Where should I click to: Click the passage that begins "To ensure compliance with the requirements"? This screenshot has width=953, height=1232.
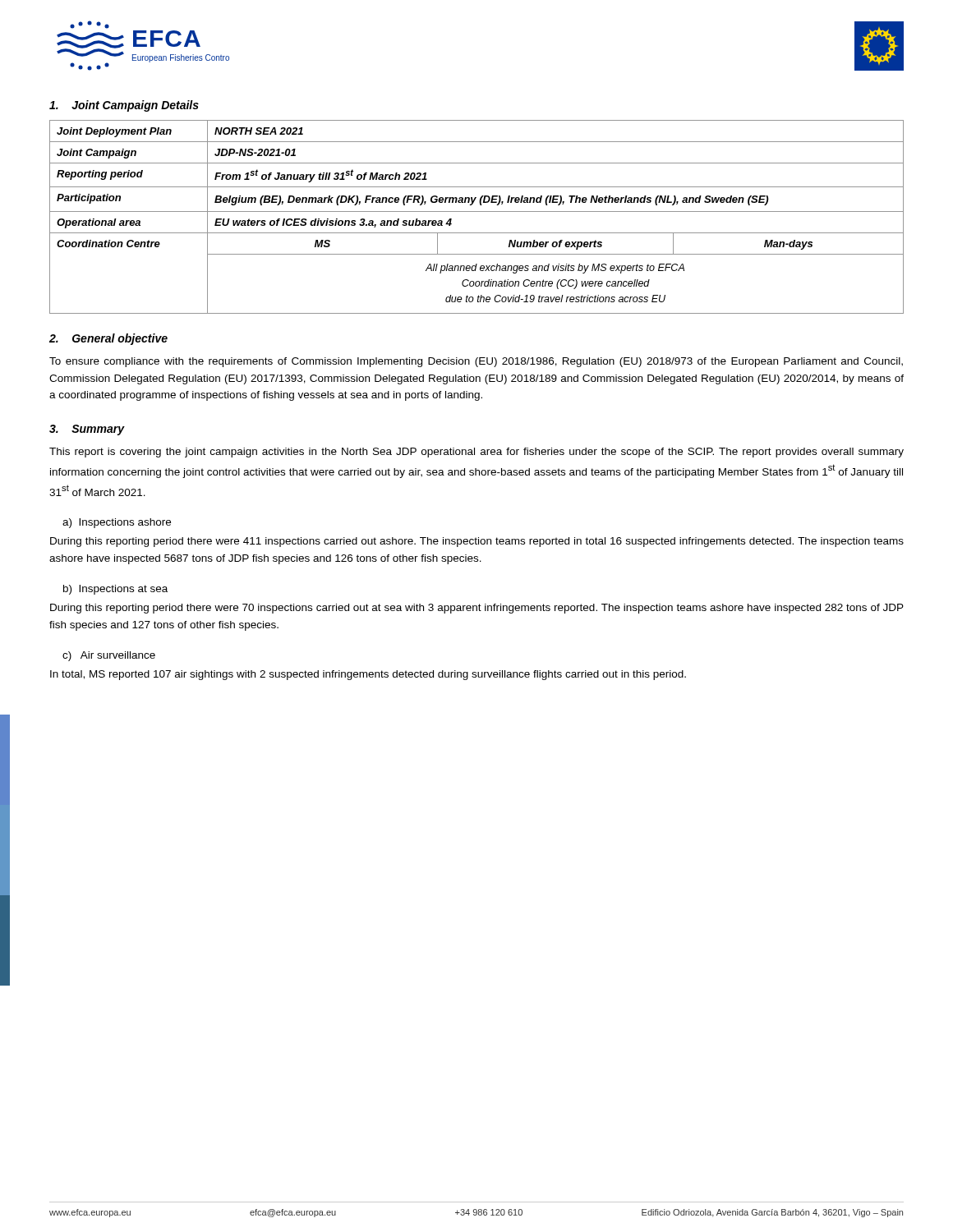point(476,378)
